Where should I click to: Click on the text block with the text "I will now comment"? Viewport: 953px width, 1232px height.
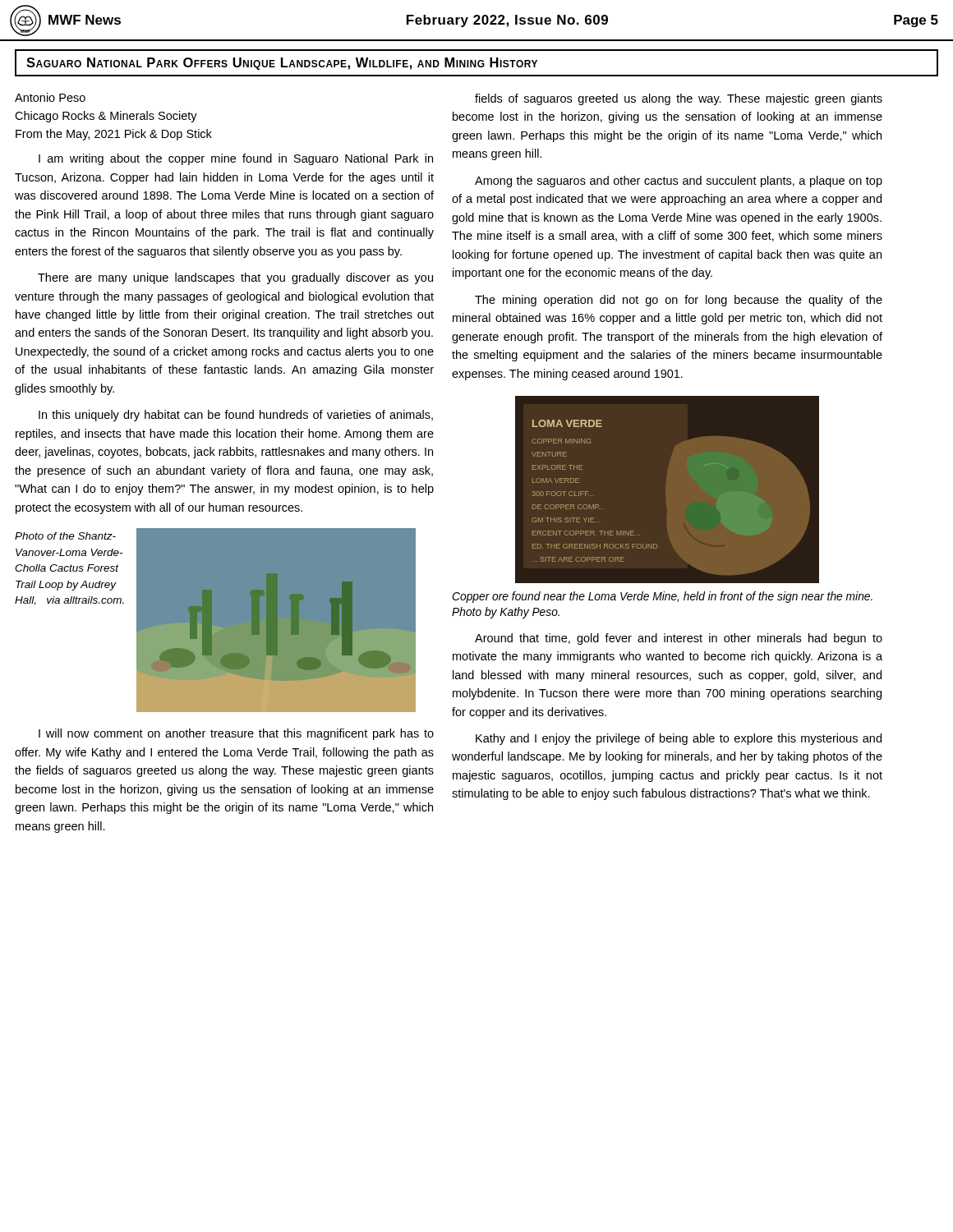click(224, 780)
